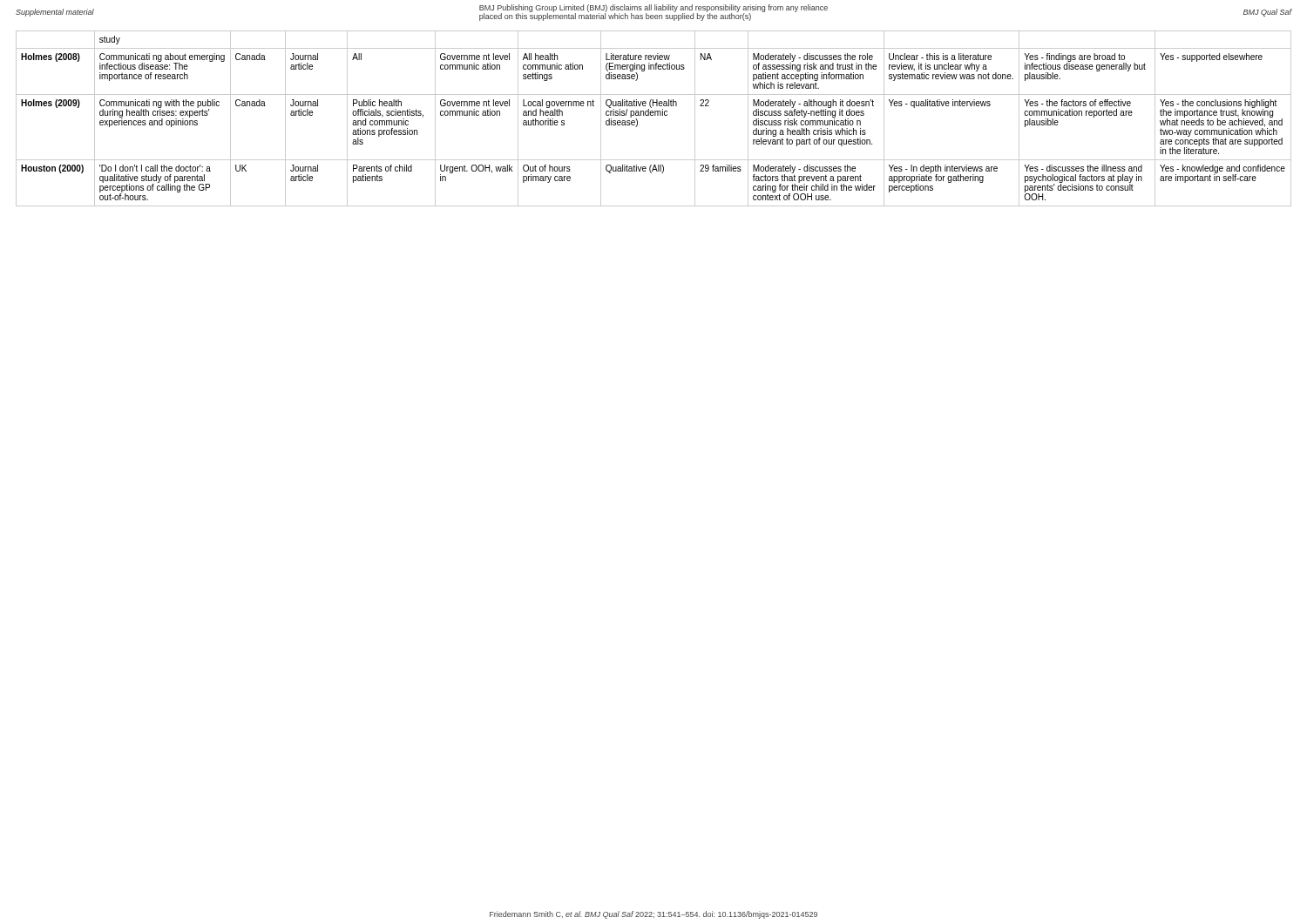Image resolution: width=1307 pixels, height=924 pixels.
Task: Select the table that reads "Yes - supported elsewhere"
Action: [x=654, y=463]
